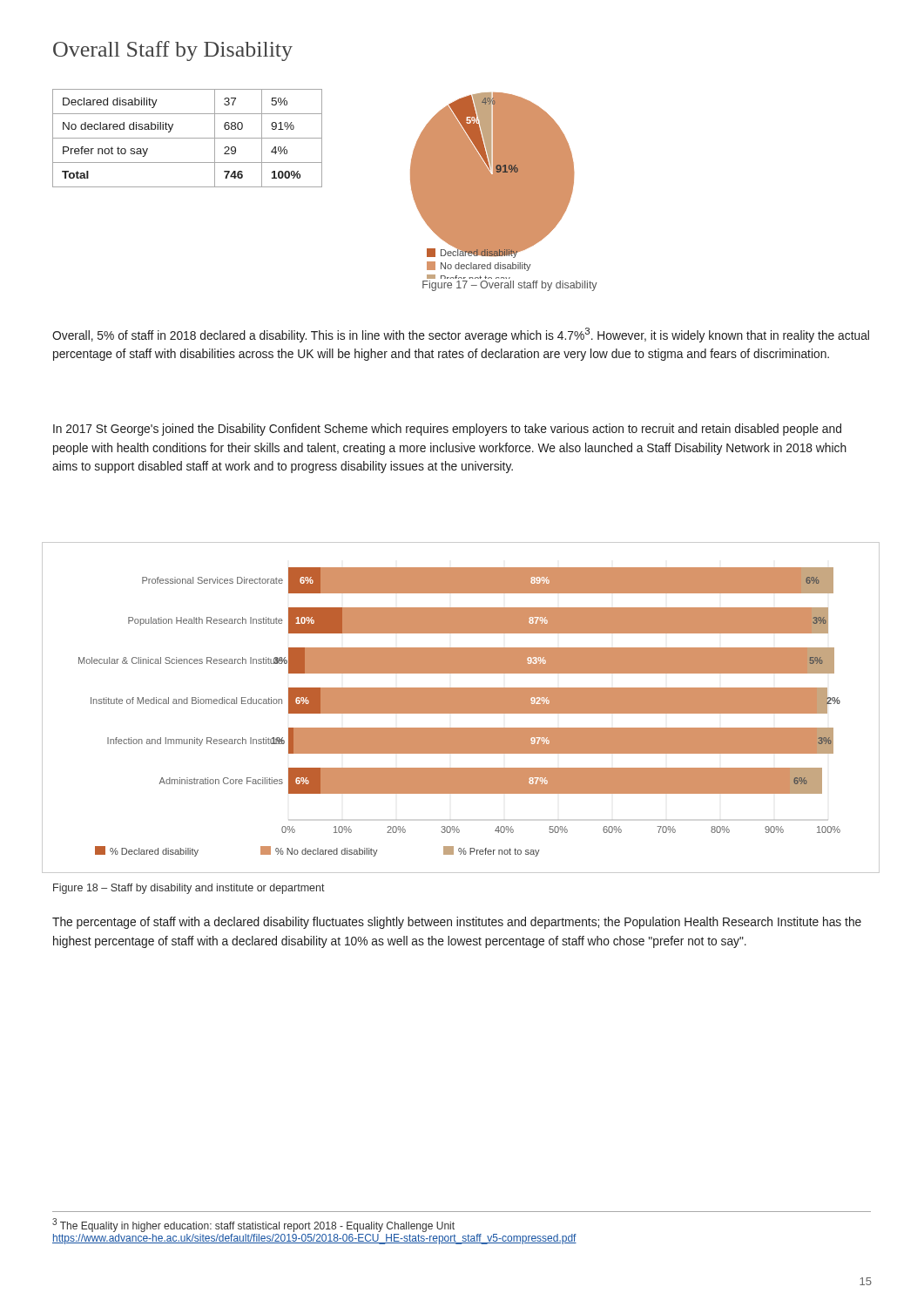Click on the pie chart
The height and width of the screenshot is (1307, 924).
tap(509, 179)
